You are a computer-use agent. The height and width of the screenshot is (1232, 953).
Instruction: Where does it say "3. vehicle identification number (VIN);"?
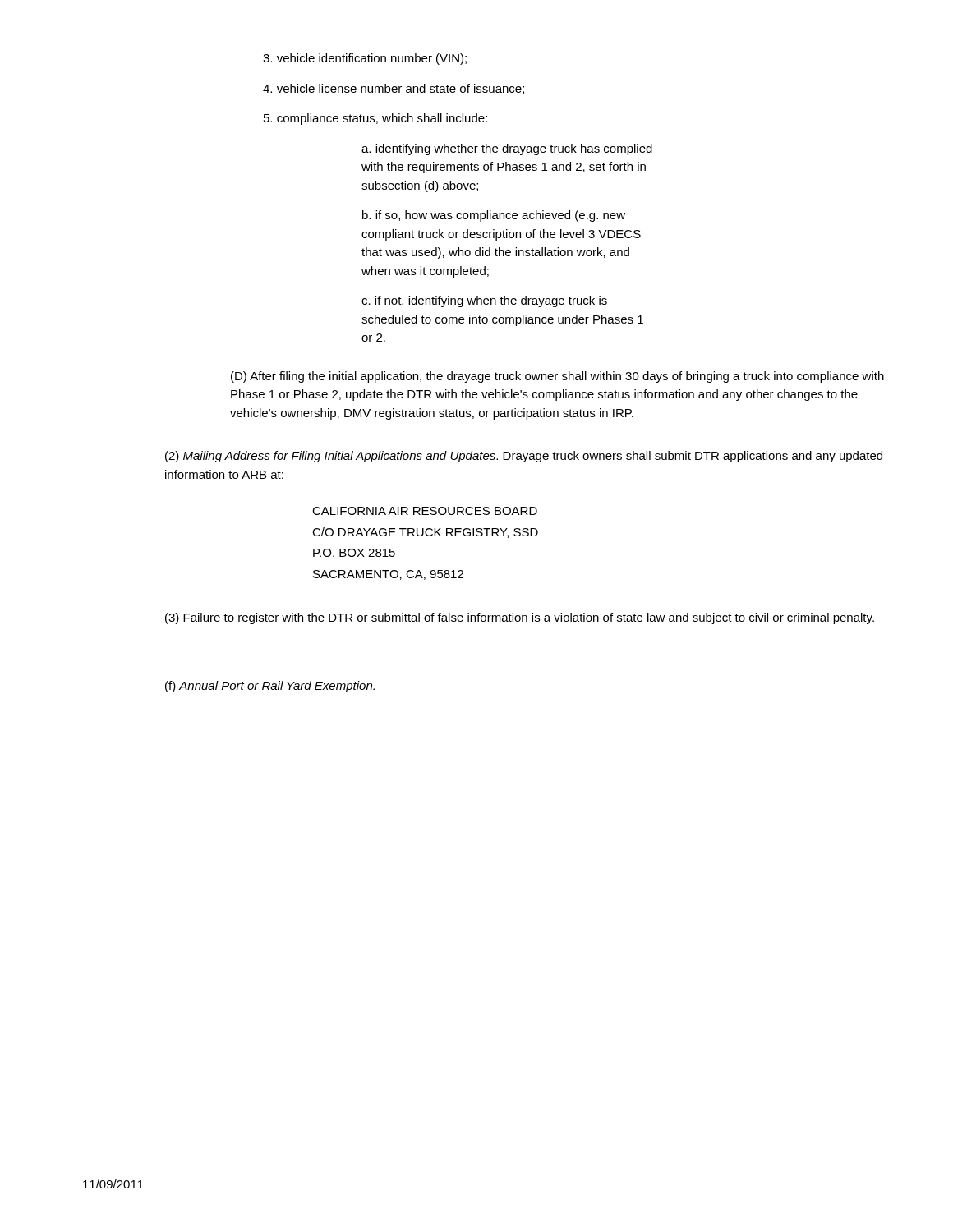[365, 58]
